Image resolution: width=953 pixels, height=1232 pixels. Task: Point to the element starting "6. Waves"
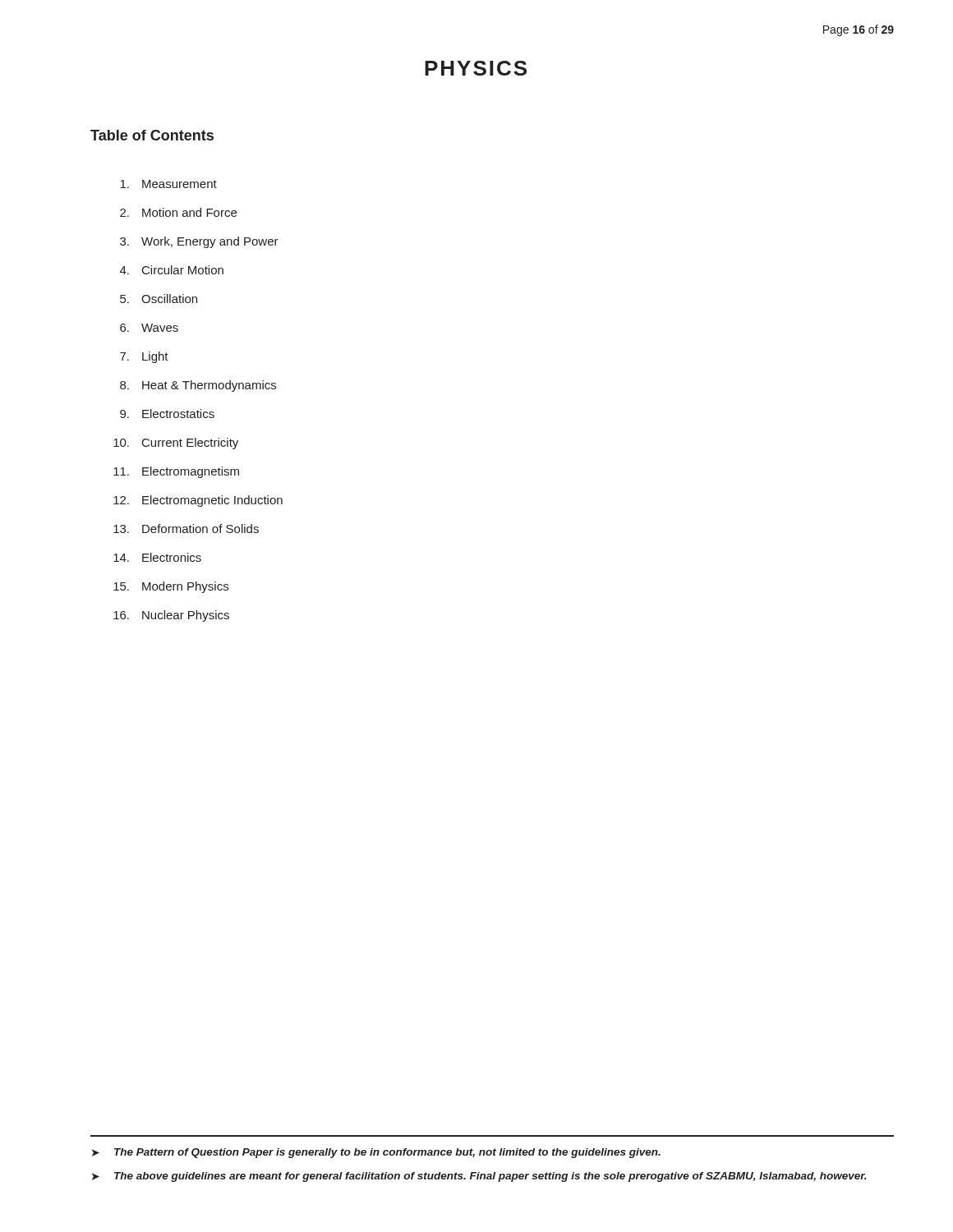point(134,327)
